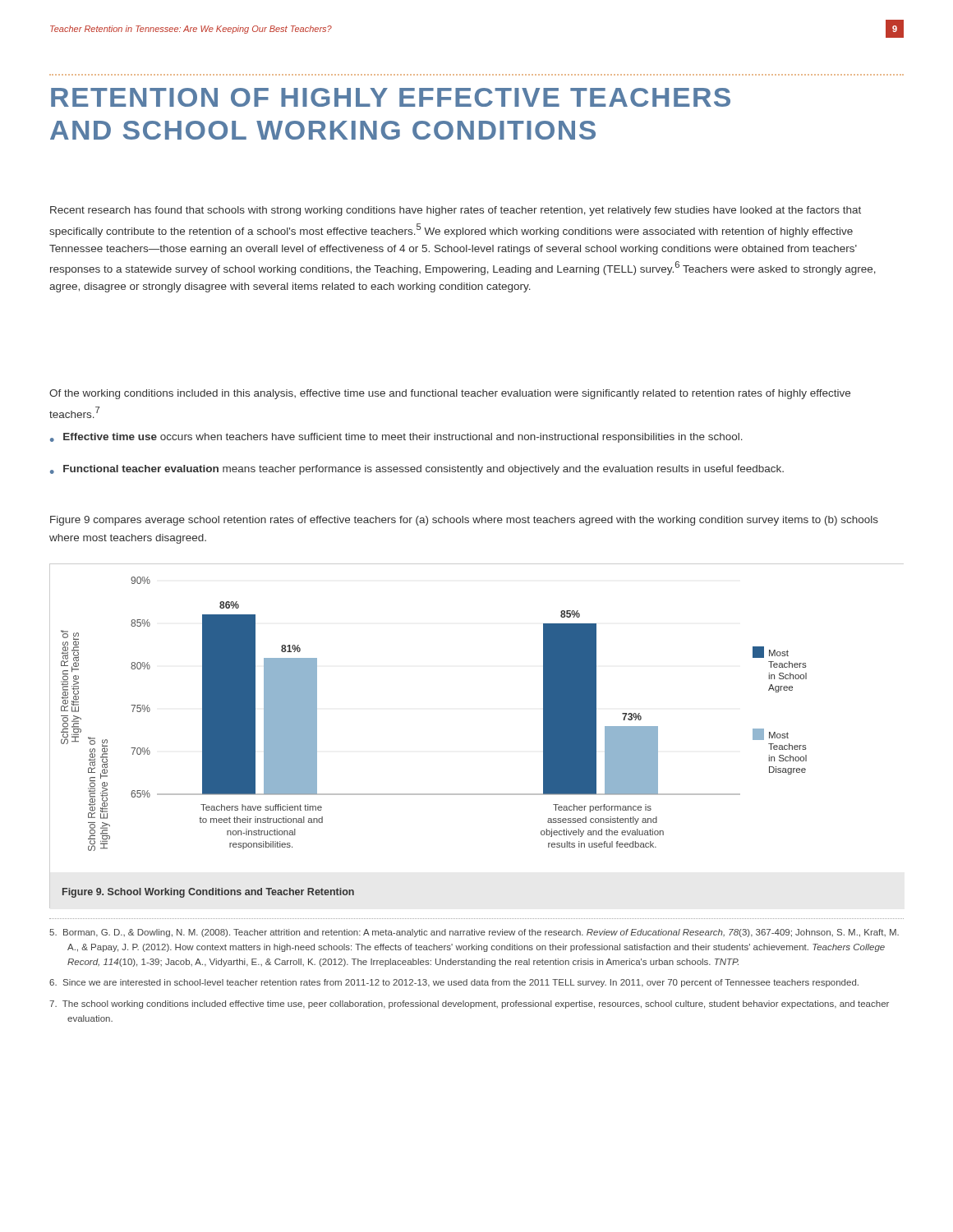Find the block on this page that starts "Recent research has found that schools with strong"

pyautogui.click(x=476, y=248)
